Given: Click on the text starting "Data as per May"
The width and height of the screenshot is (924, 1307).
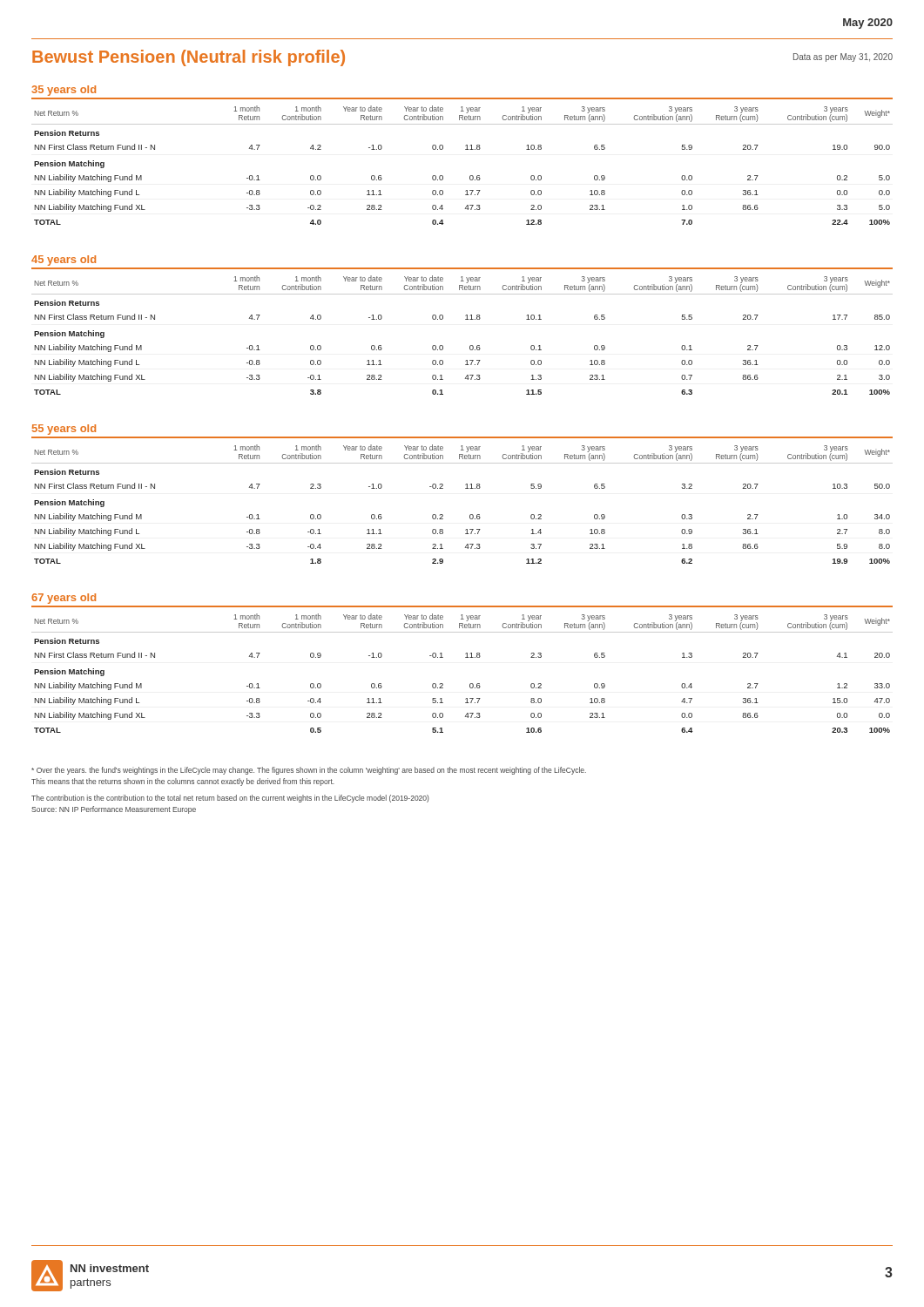Looking at the screenshot, I should tap(843, 57).
